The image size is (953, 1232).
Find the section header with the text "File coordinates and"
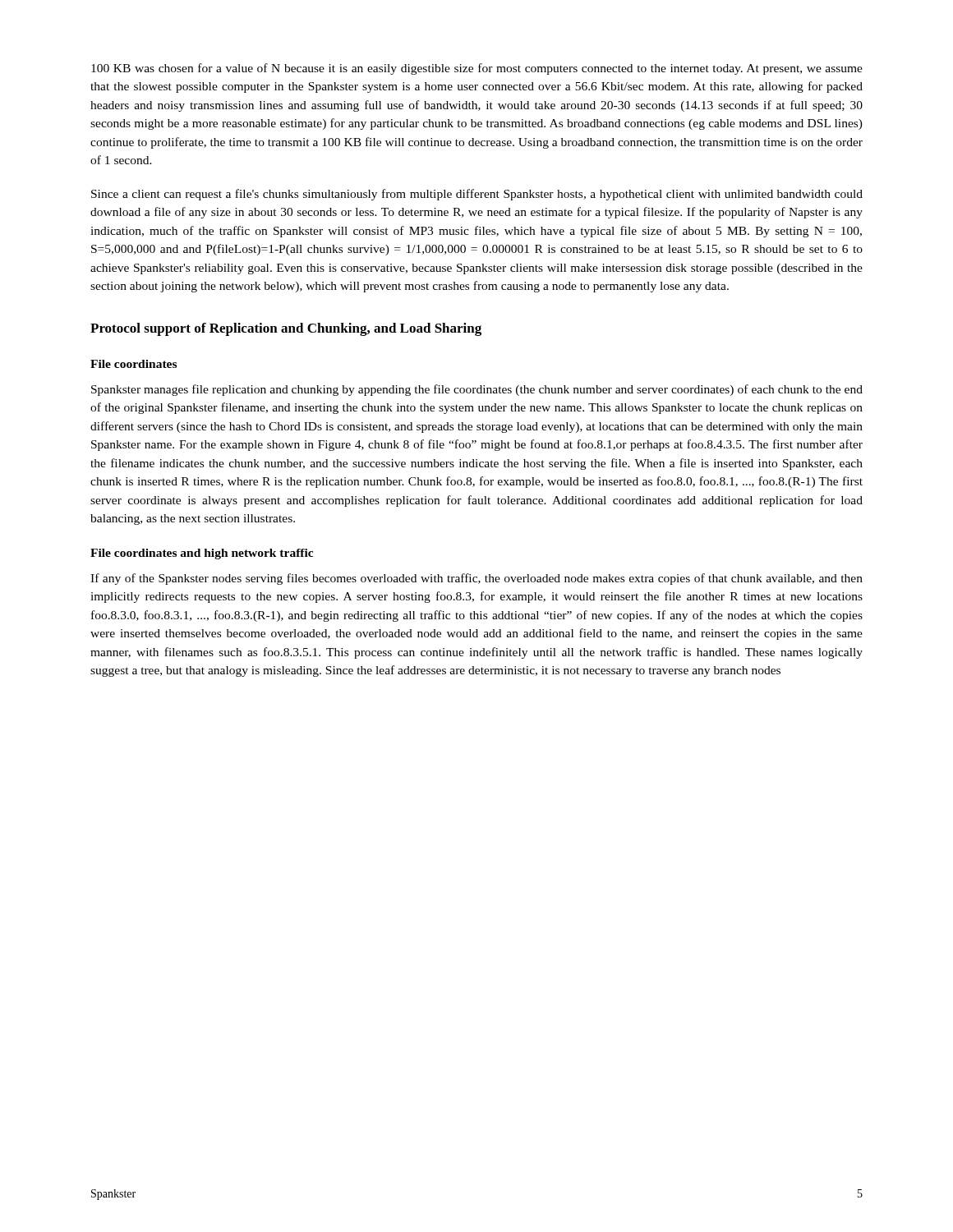tap(202, 553)
